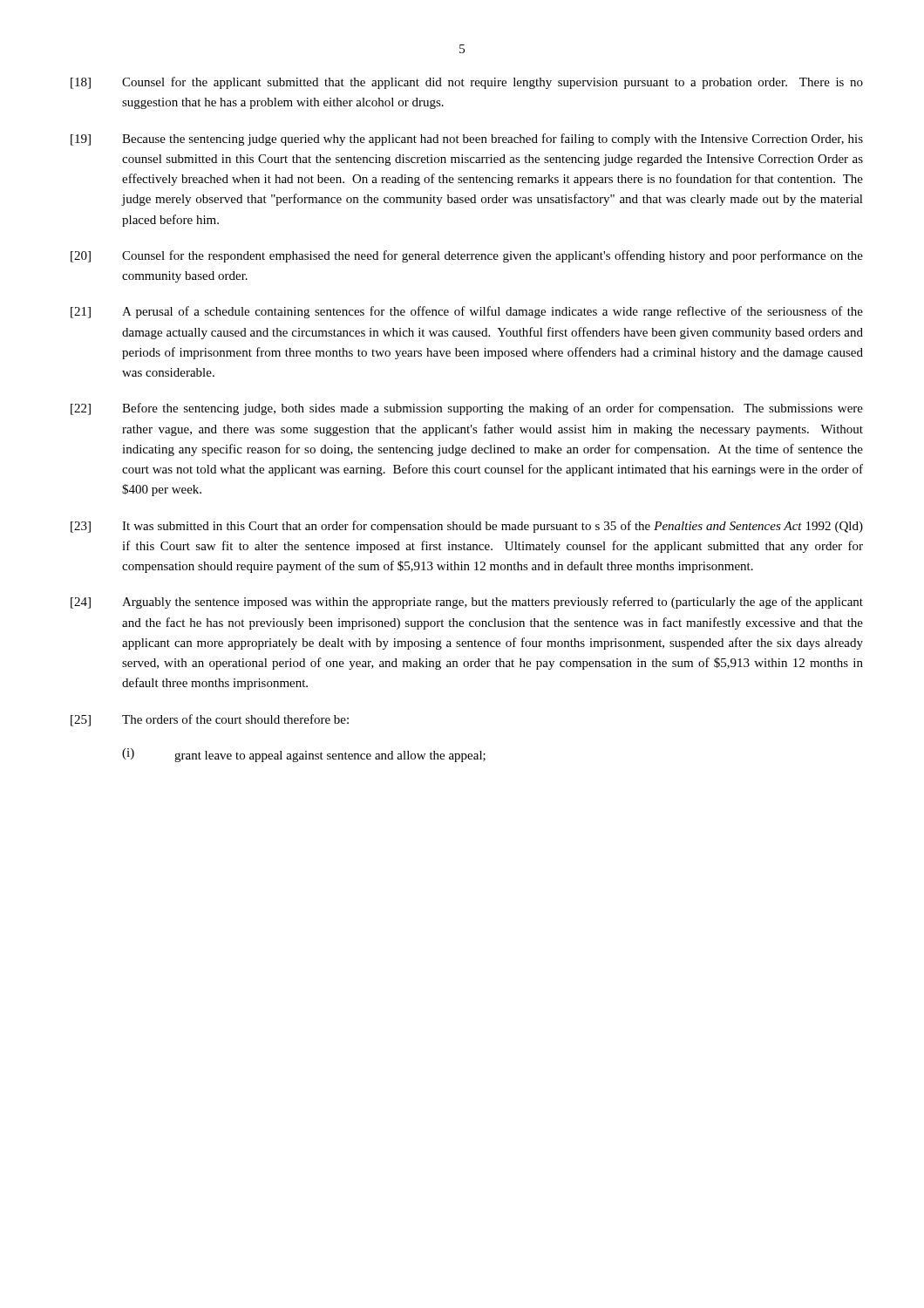Find the list item with the text "[18] Counsel for the applicant"
Image resolution: width=924 pixels, height=1308 pixels.
466,93
